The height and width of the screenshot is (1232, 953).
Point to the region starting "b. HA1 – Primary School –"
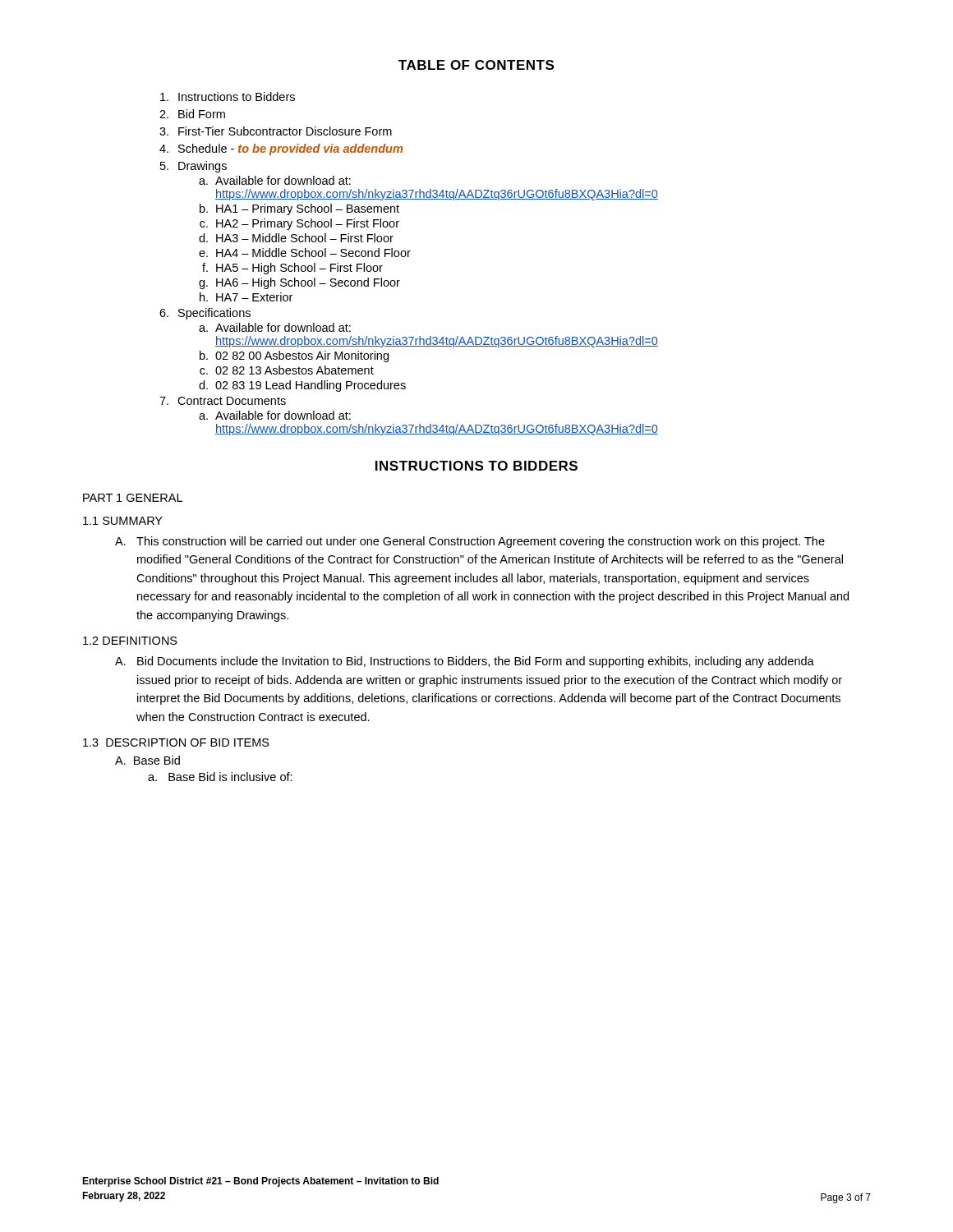click(x=294, y=209)
